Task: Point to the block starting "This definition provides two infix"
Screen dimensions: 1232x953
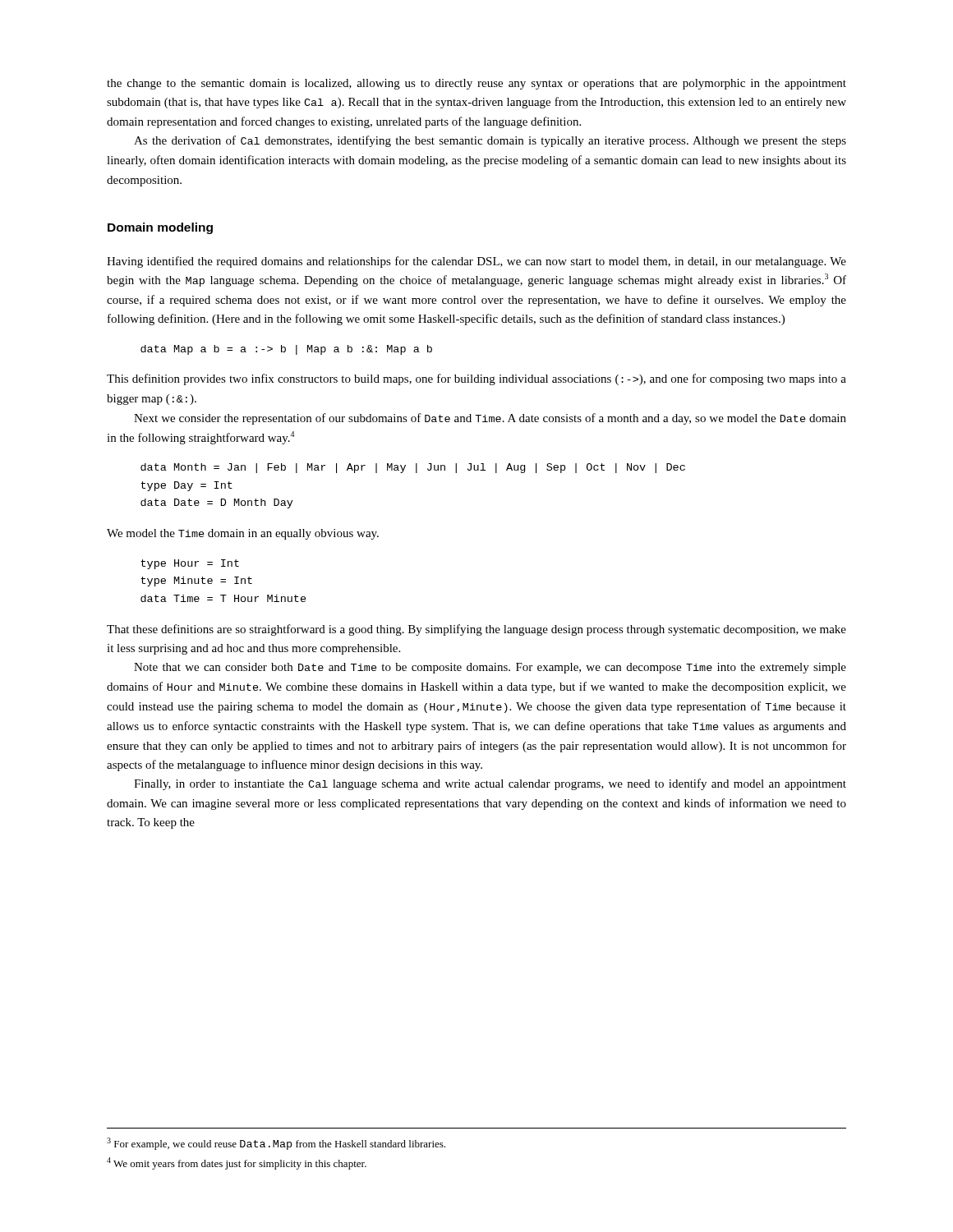Action: pyautogui.click(x=476, y=409)
